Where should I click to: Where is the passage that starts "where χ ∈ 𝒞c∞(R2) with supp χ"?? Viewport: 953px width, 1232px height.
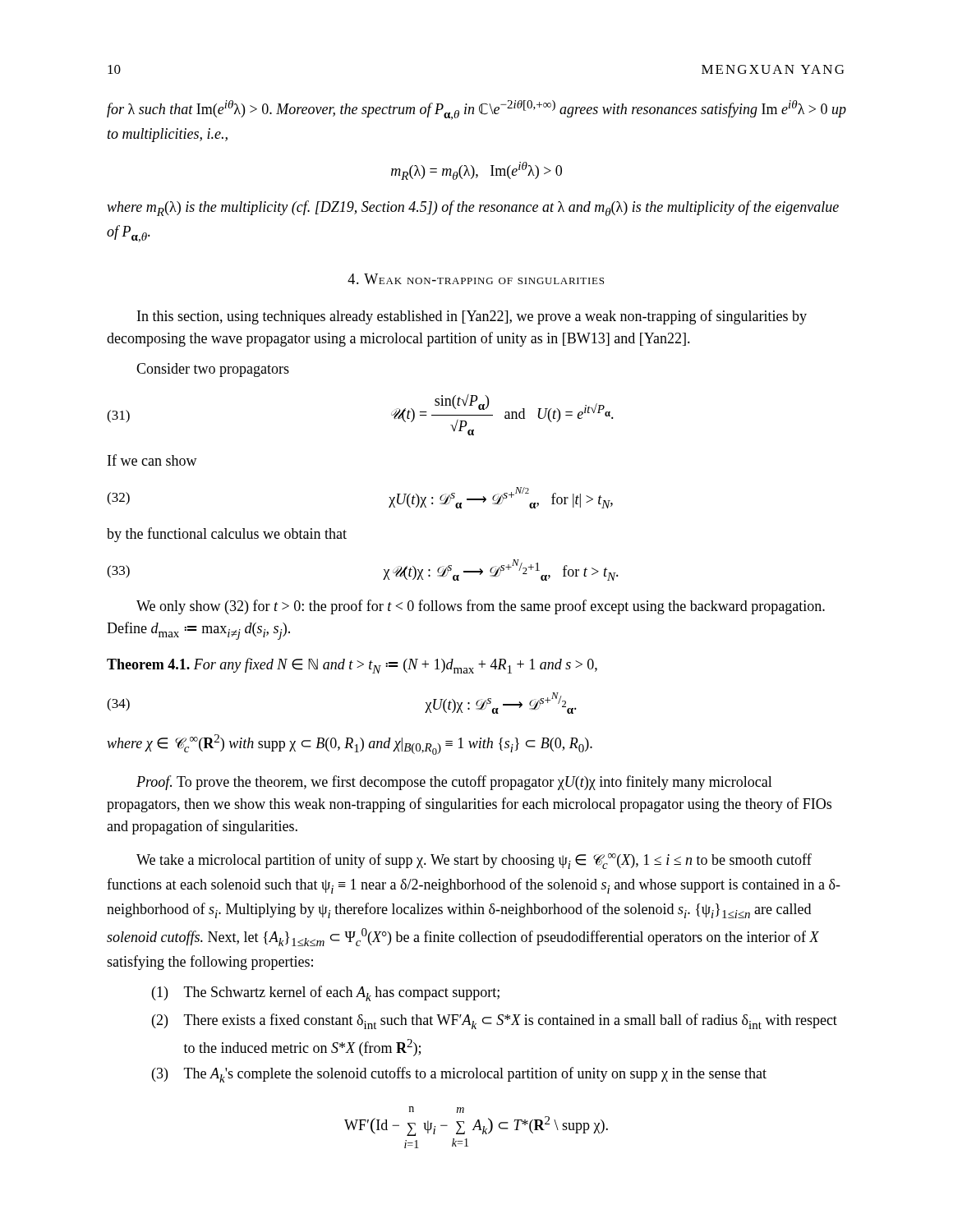pyautogui.click(x=350, y=744)
